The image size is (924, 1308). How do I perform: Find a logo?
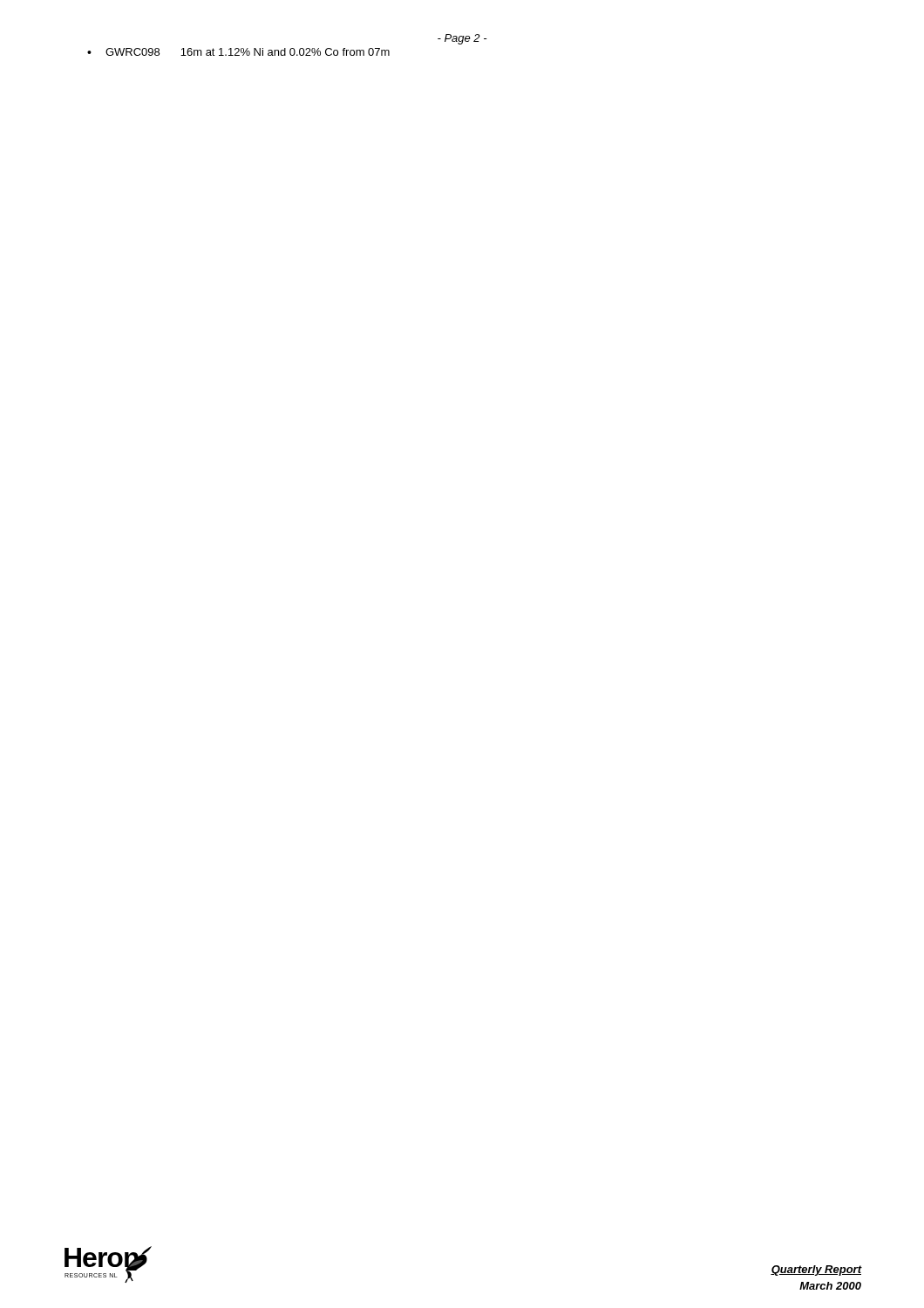click(109, 1261)
